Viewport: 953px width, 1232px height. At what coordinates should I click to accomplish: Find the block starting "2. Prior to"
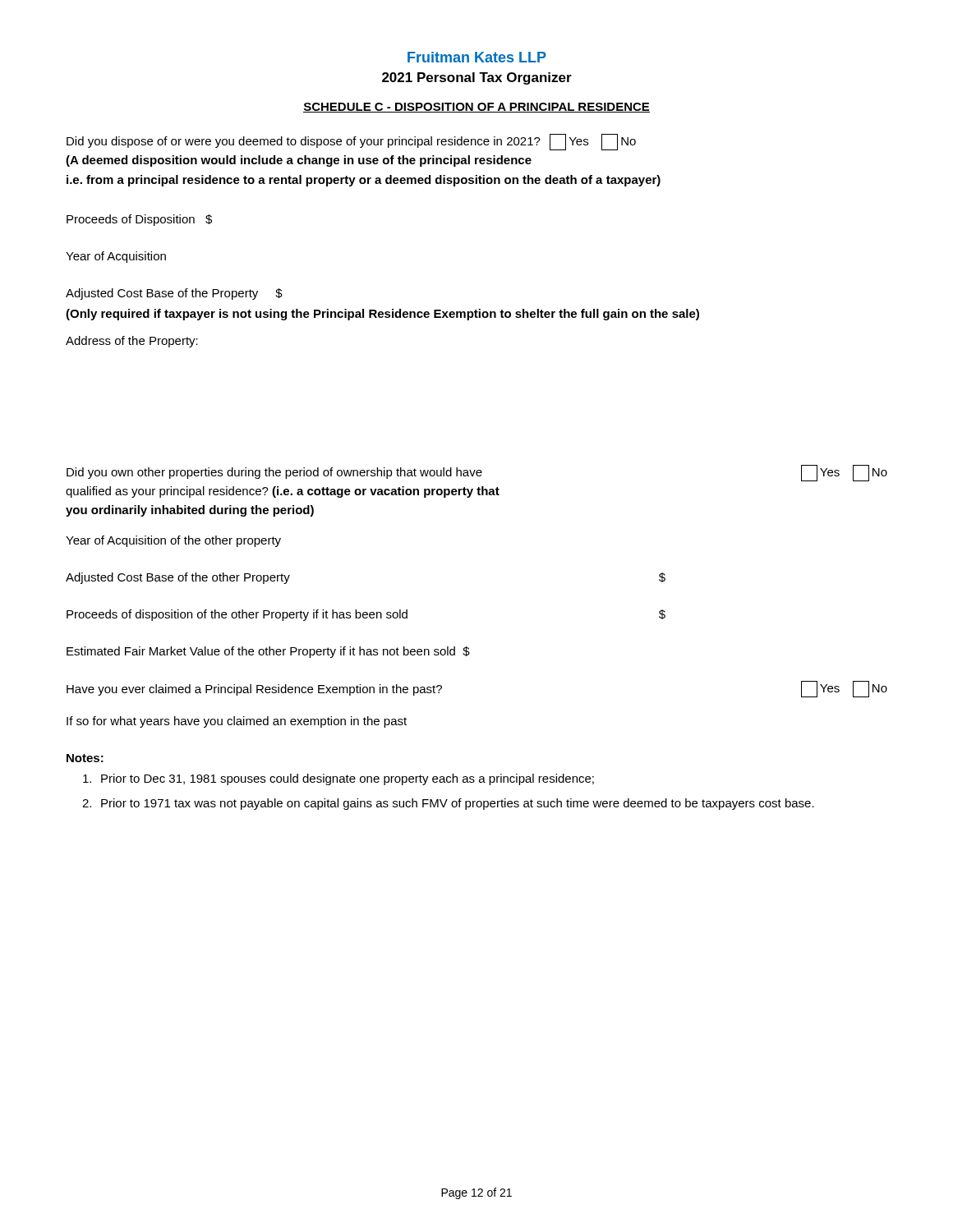pos(485,804)
